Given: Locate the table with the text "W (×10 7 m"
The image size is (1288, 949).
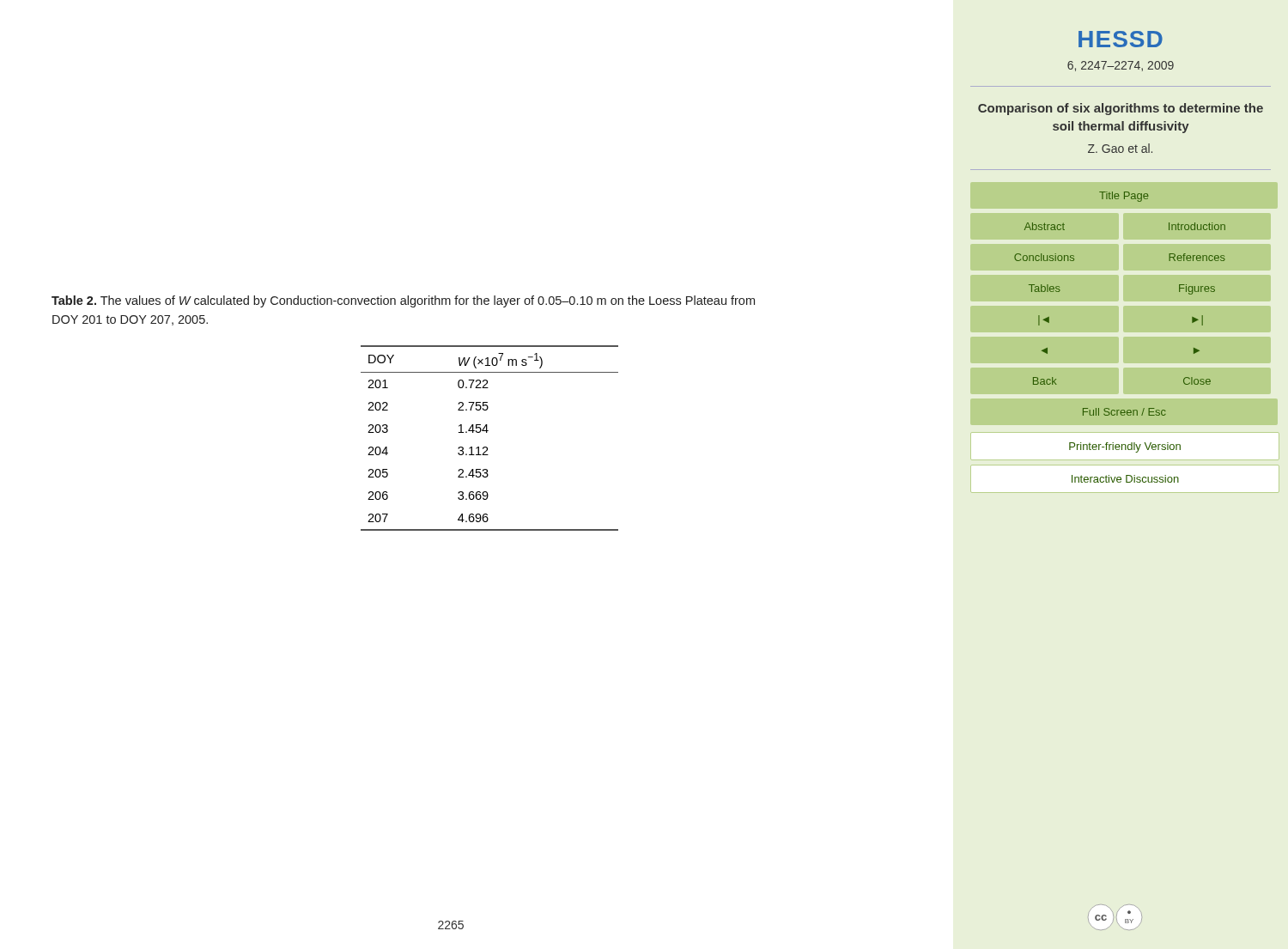Looking at the screenshot, I should 528,438.
